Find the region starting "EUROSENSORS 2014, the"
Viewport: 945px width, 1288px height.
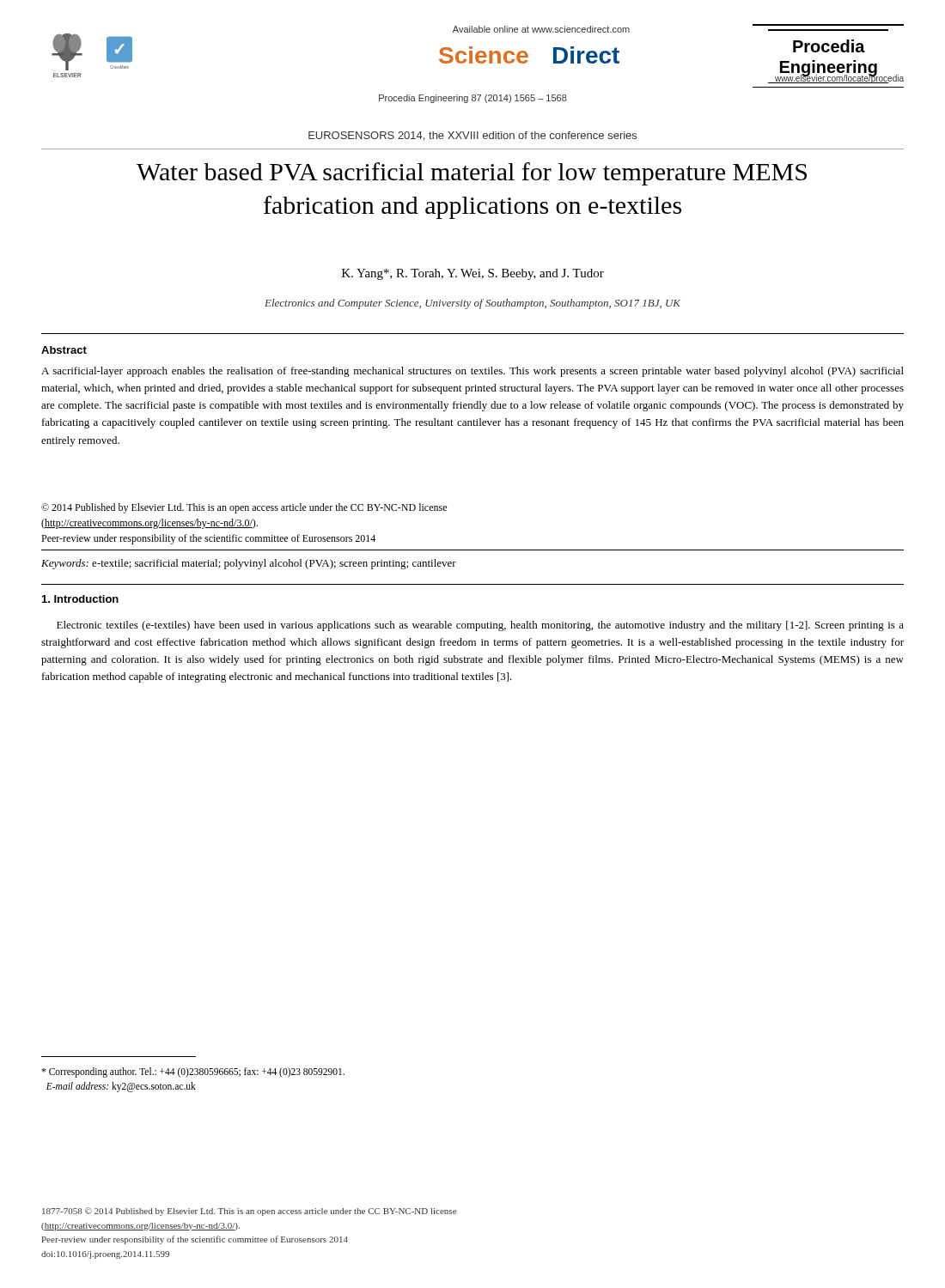coord(472,135)
